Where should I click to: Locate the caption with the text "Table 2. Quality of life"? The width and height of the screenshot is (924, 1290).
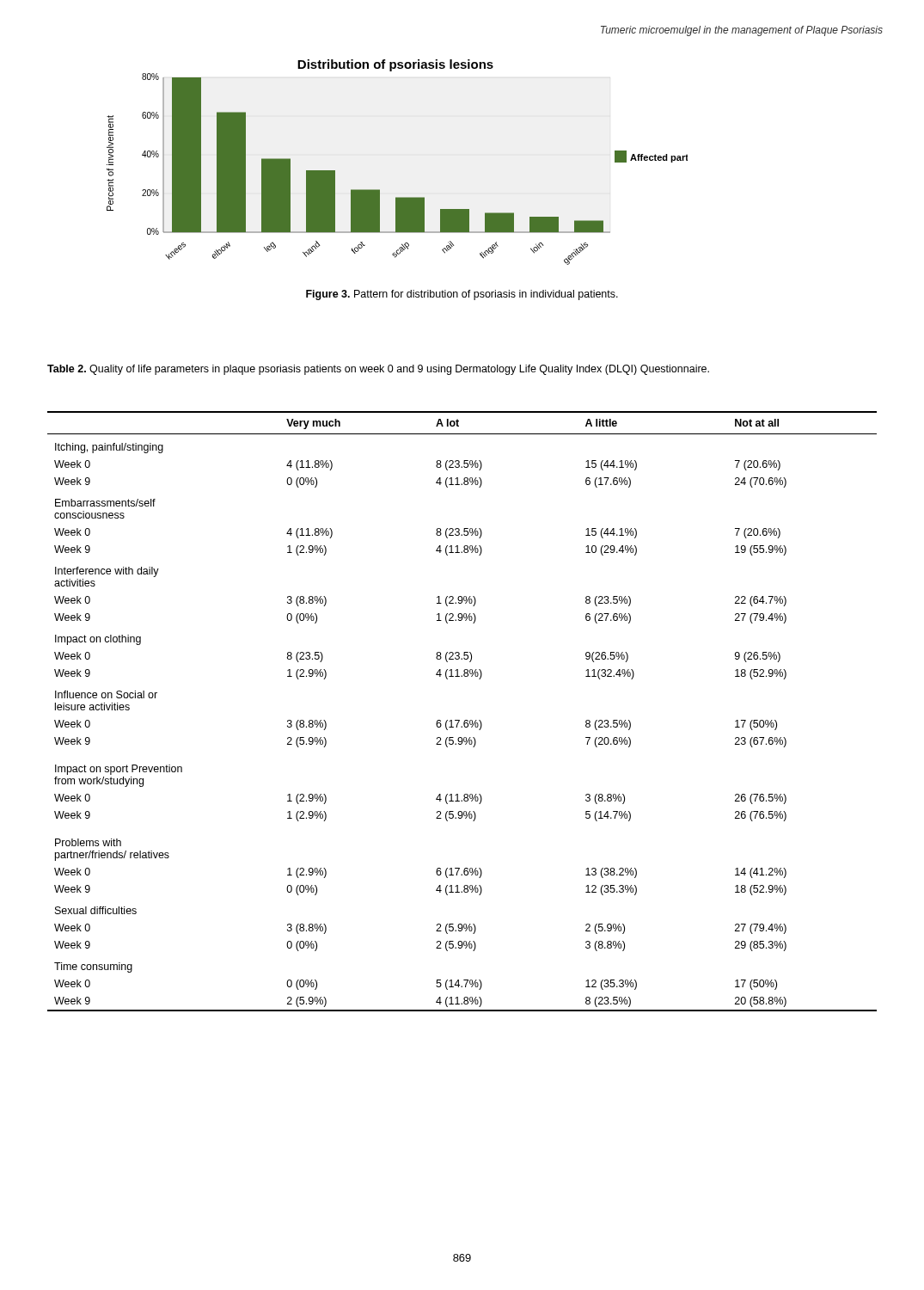379,369
